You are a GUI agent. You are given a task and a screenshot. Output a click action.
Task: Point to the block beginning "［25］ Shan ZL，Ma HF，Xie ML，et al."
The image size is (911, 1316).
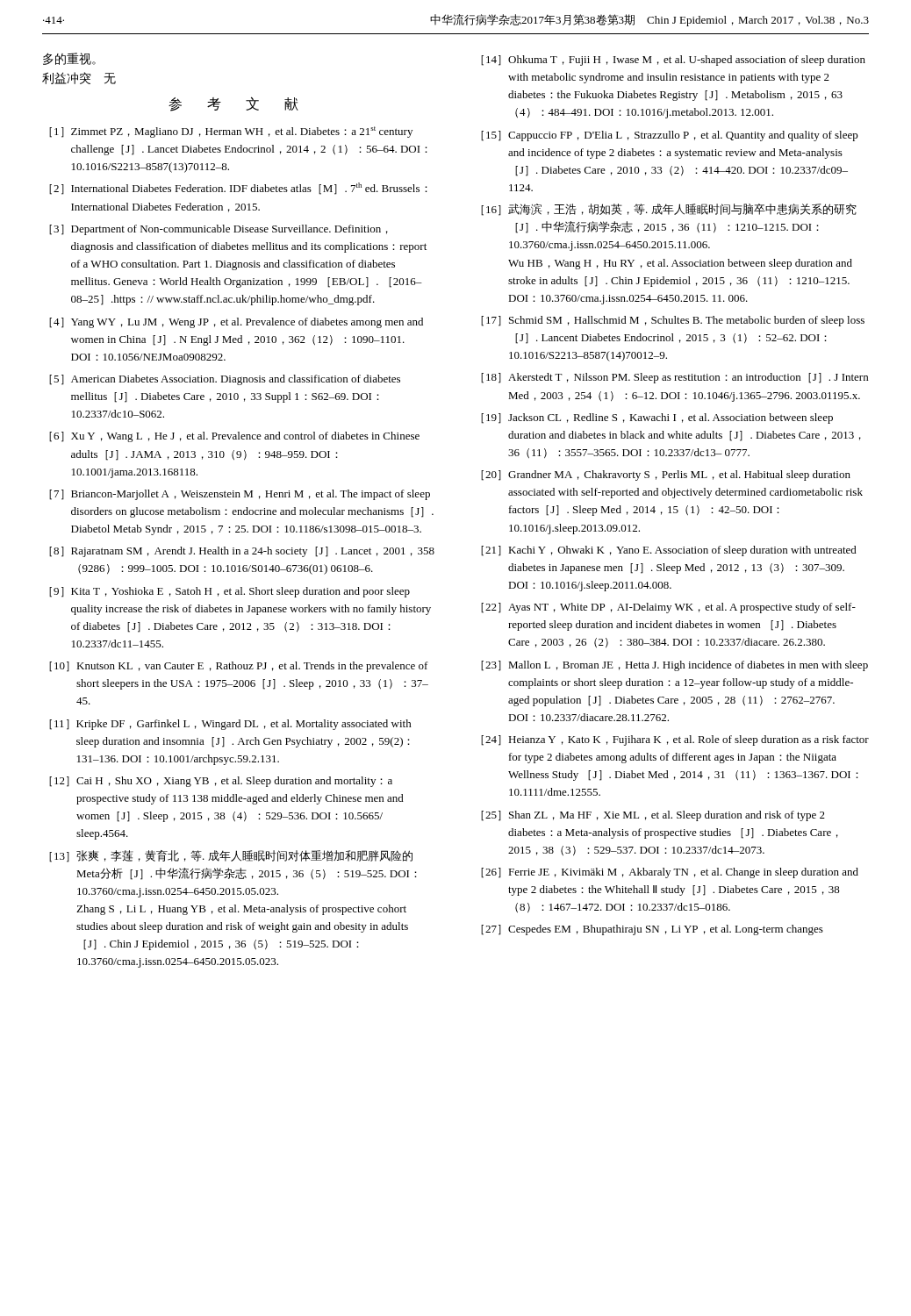coord(671,832)
